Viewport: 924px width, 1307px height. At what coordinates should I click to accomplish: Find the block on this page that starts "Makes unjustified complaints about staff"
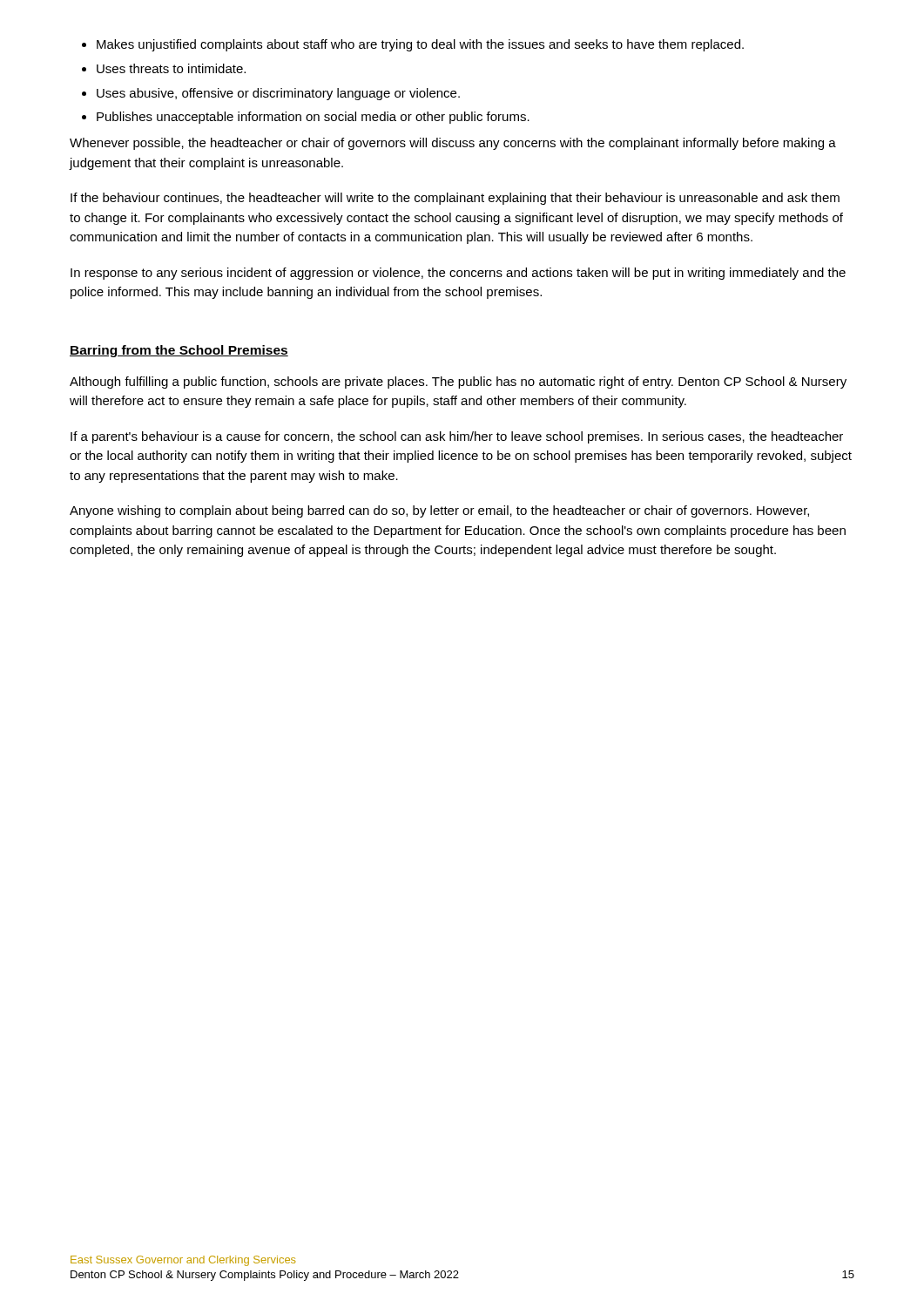[413, 45]
